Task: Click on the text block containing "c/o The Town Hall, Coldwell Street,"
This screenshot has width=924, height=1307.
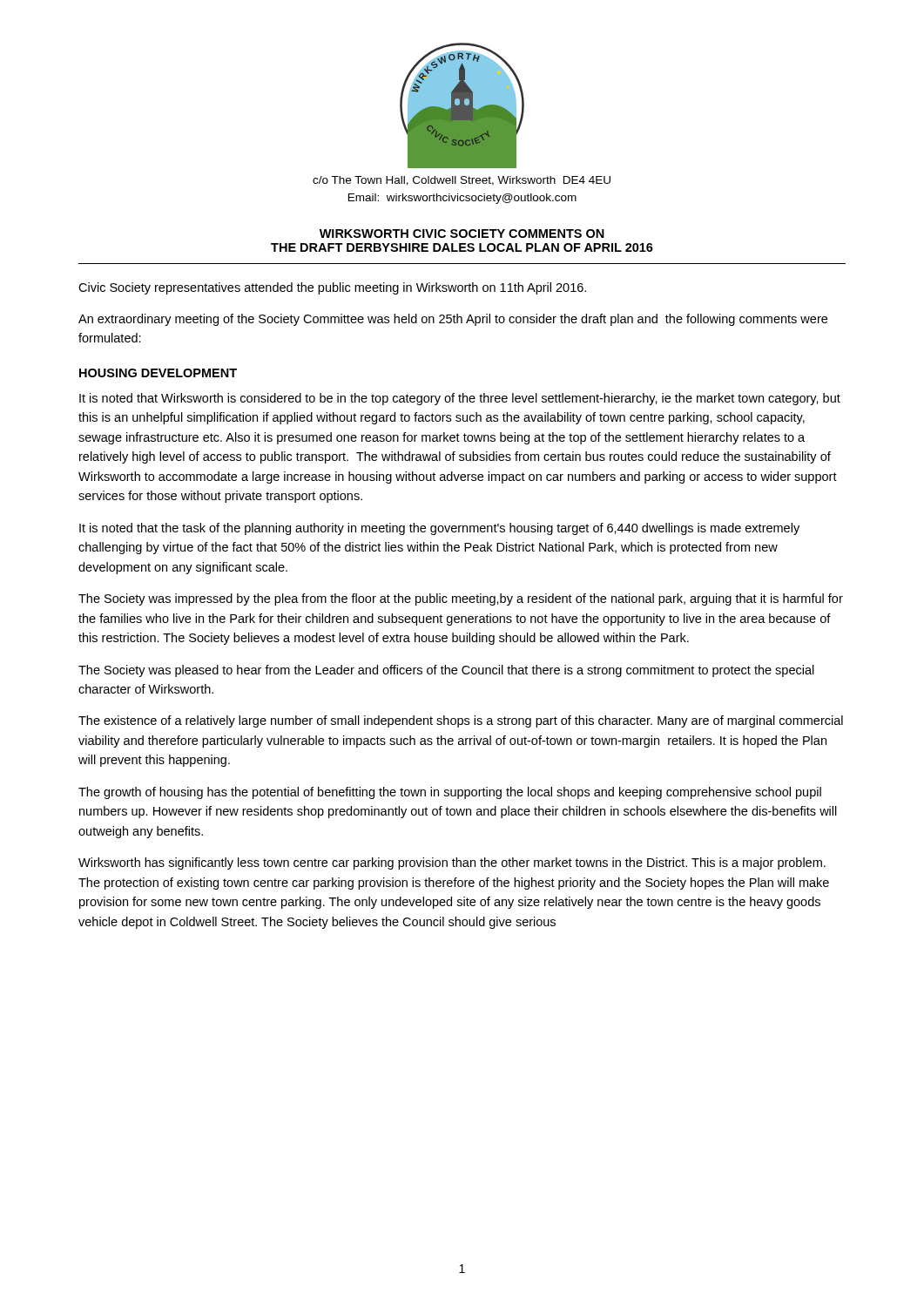Action: tap(462, 189)
